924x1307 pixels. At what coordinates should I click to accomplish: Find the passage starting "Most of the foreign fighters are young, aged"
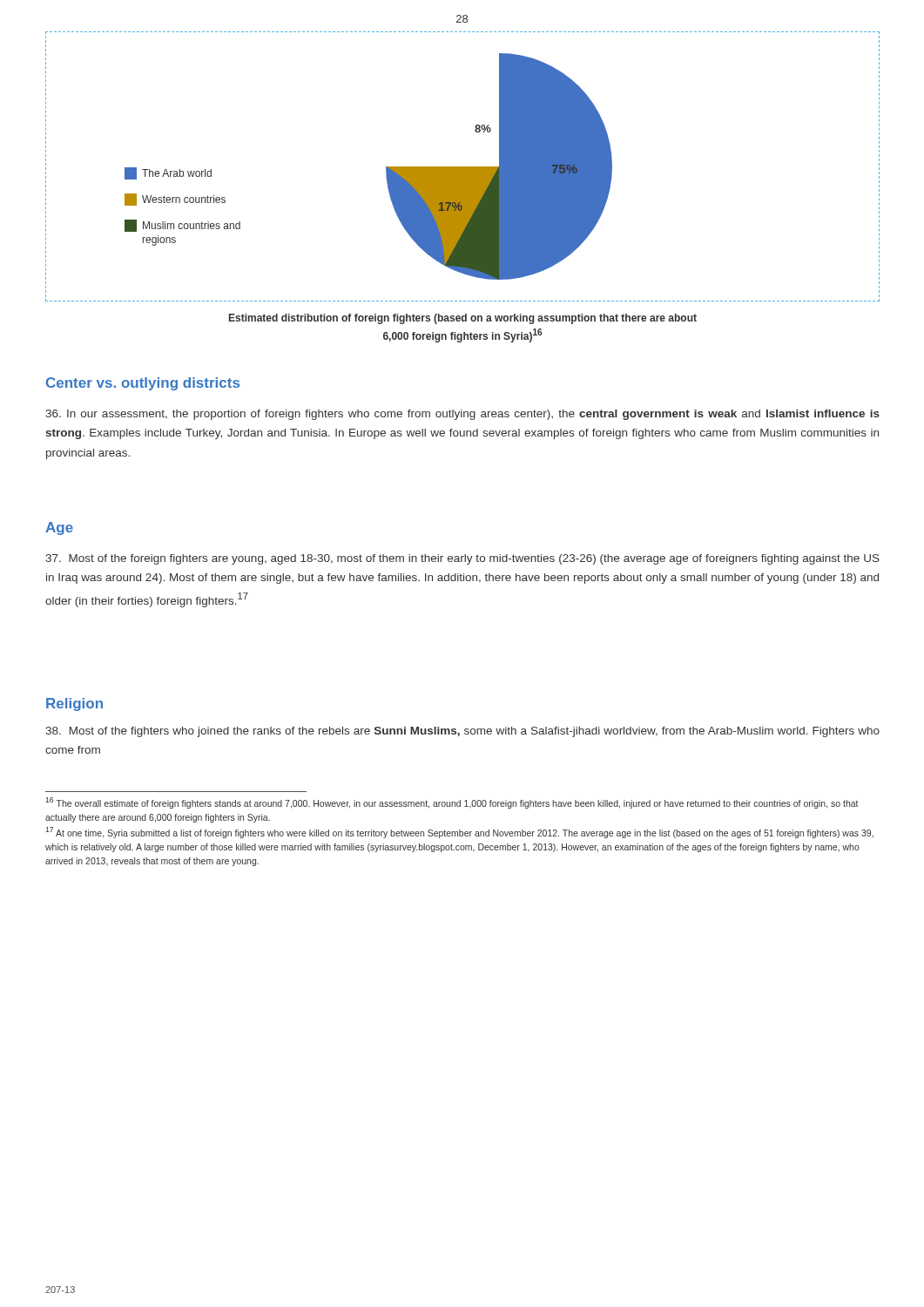[462, 579]
